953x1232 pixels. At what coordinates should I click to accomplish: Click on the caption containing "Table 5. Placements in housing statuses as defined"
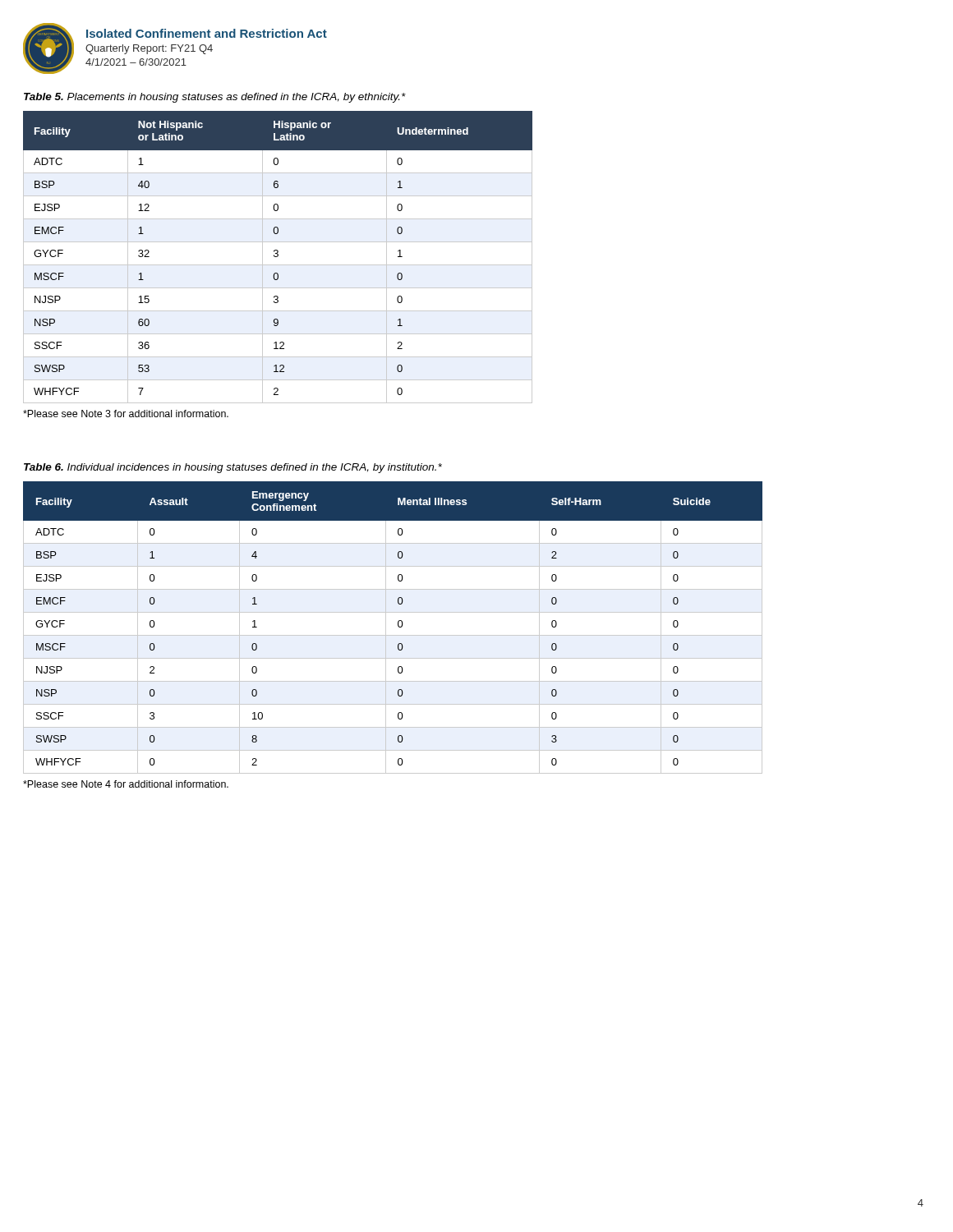coord(214,96)
